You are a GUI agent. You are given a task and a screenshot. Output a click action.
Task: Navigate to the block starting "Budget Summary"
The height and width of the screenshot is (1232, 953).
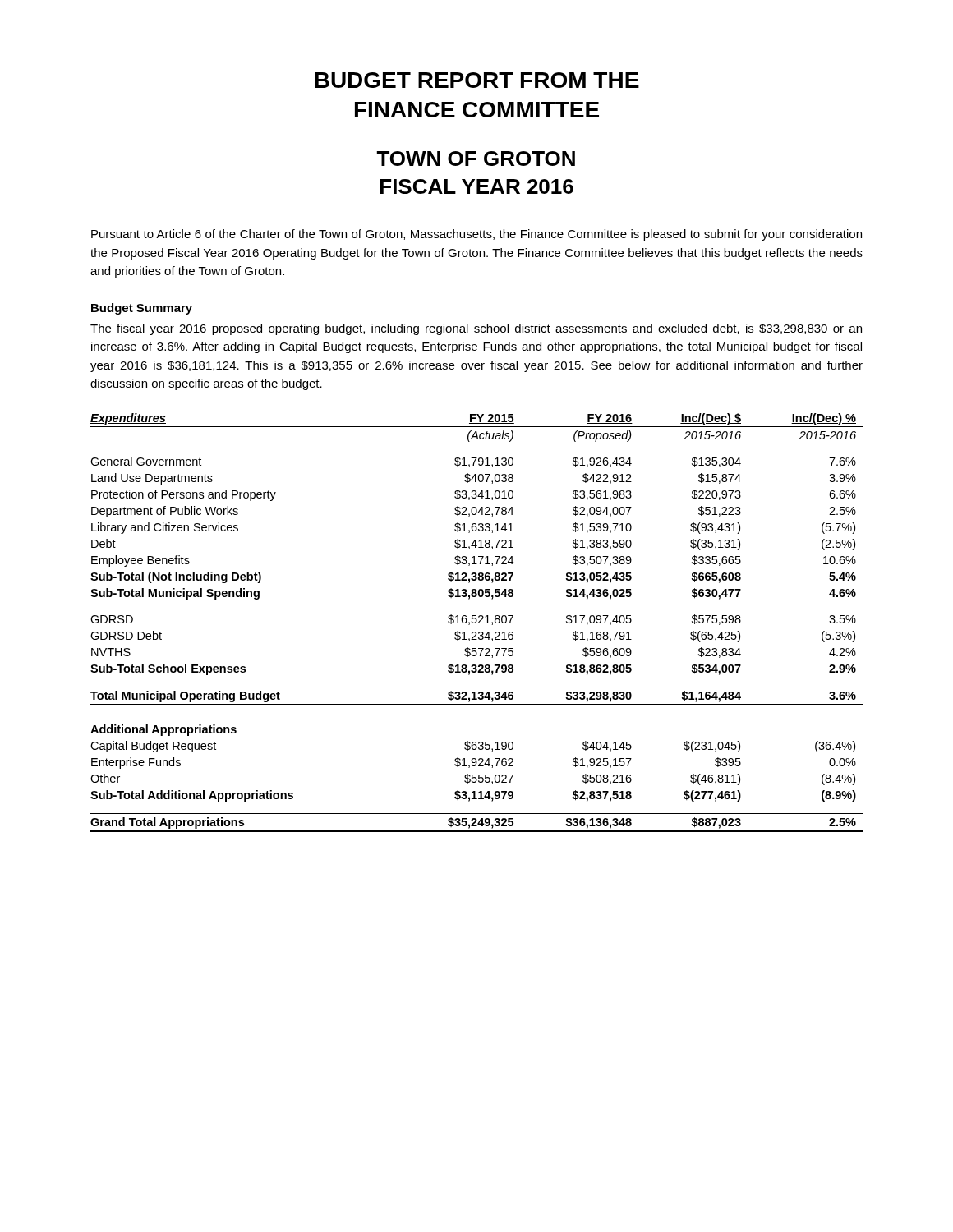point(141,307)
